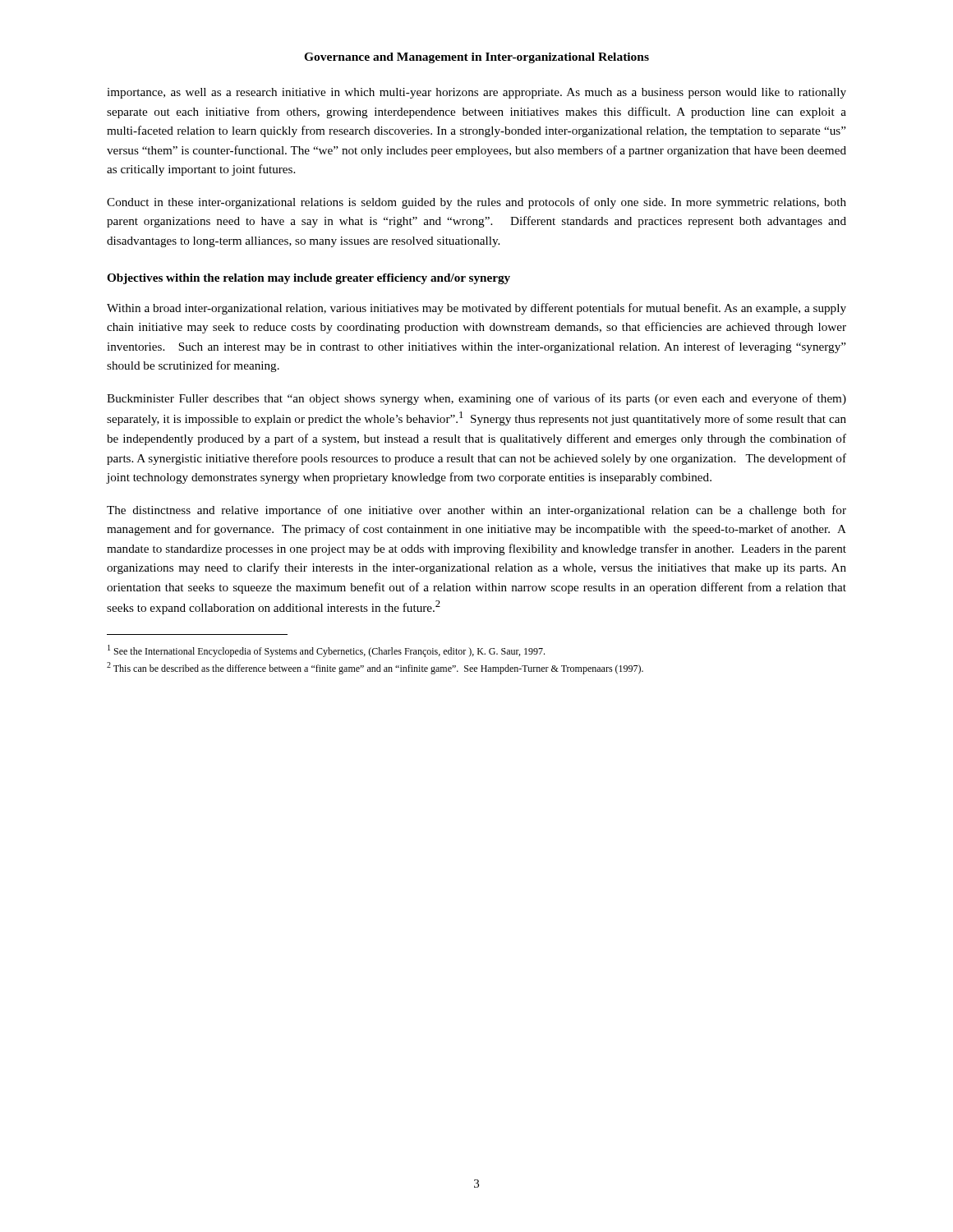This screenshot has height=1232, width=953.
Task: Select the block starting "Within a broad inter-organizational relation, various"
Action: pyautogui.click(x=476, y=336)
